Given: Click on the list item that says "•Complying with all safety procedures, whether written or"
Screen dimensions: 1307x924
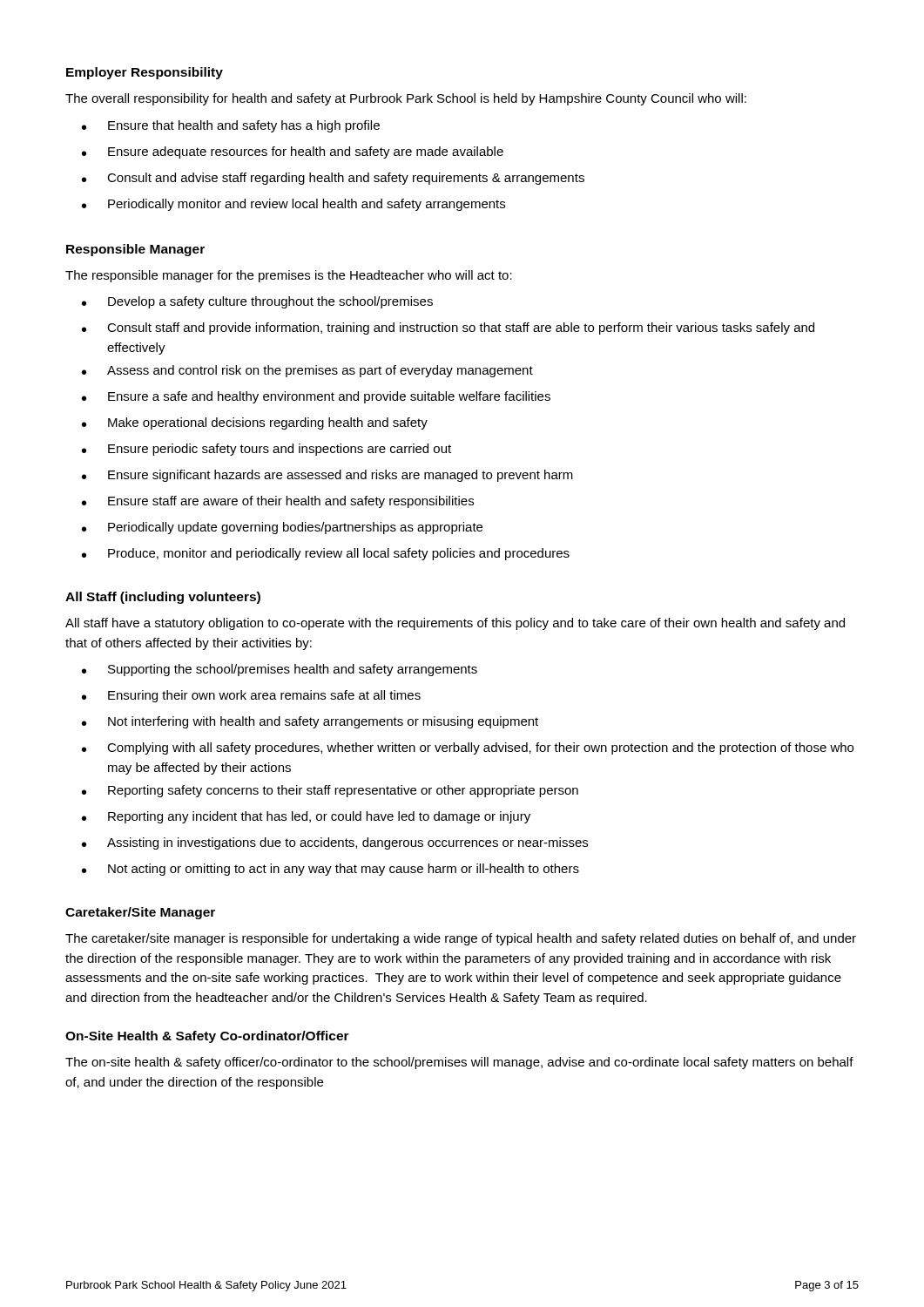Looking at the screenshot, I should (462, 758).
